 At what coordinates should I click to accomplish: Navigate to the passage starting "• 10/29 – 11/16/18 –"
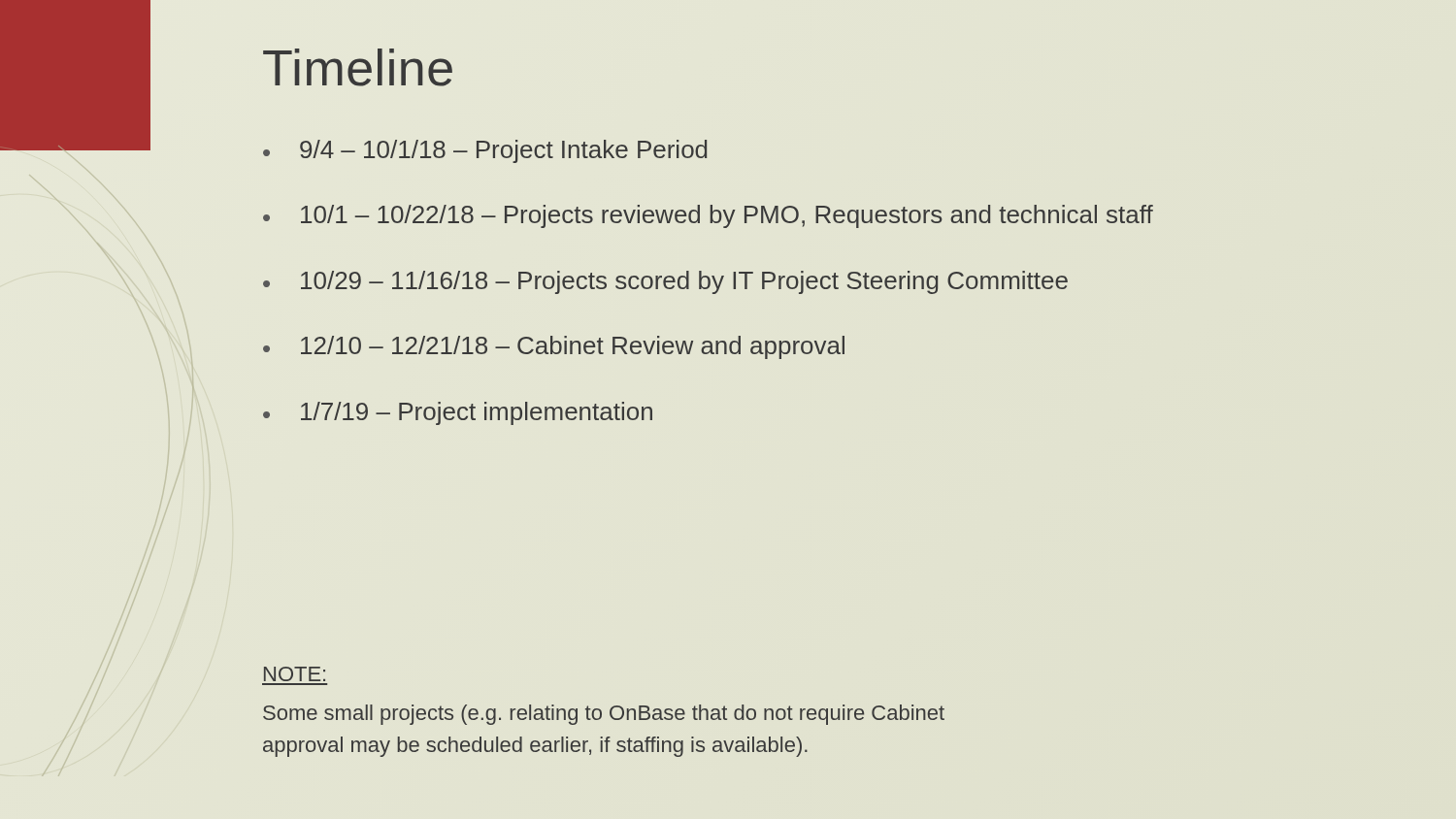click(665, 282)
